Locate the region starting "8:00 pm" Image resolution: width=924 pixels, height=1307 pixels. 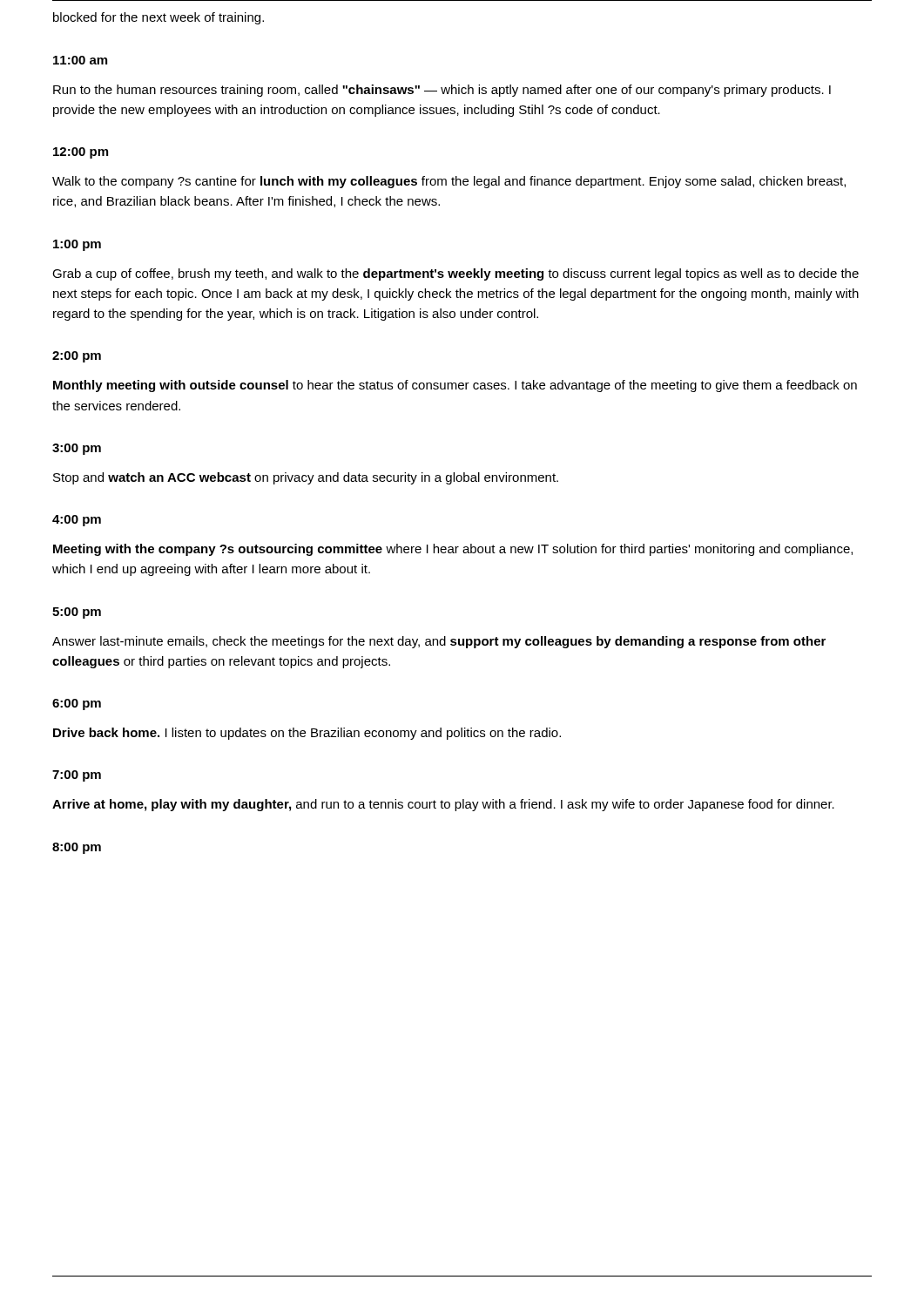coord(77,846)
